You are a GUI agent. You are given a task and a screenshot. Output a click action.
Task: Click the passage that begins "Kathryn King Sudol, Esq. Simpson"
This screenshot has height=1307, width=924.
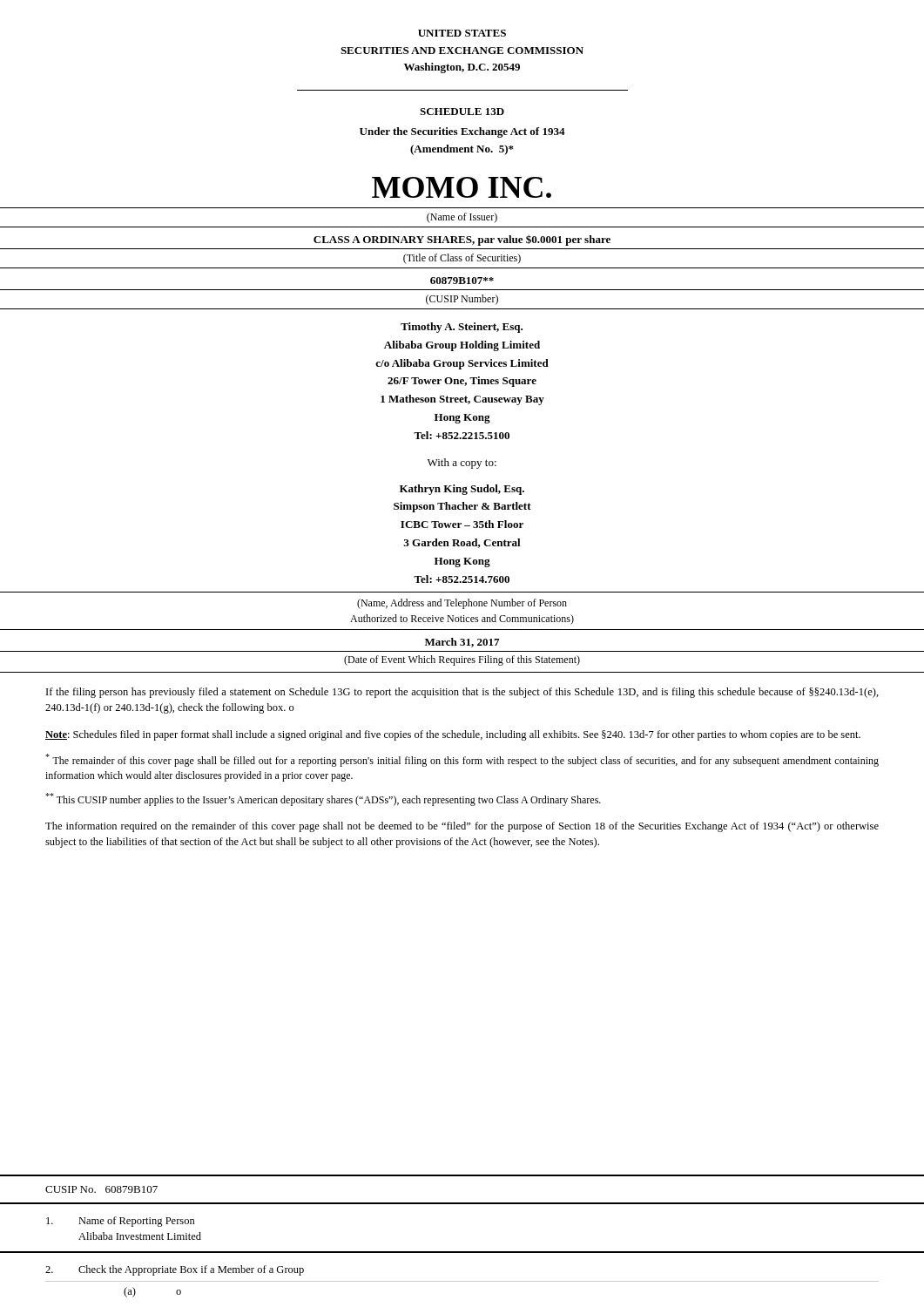click(462, 533)
